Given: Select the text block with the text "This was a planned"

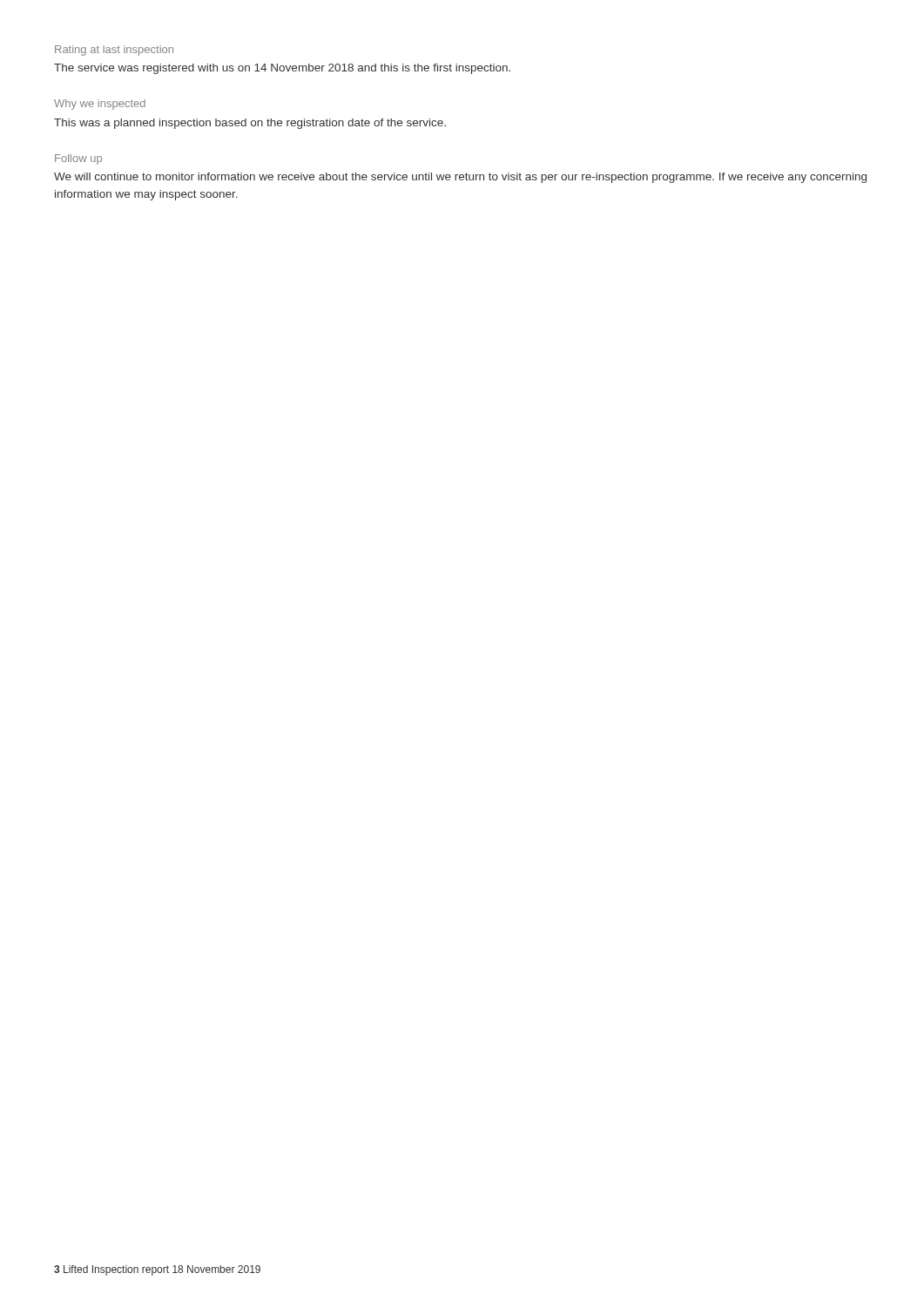Looking at the screenshot, I should (x=250, y=124).
